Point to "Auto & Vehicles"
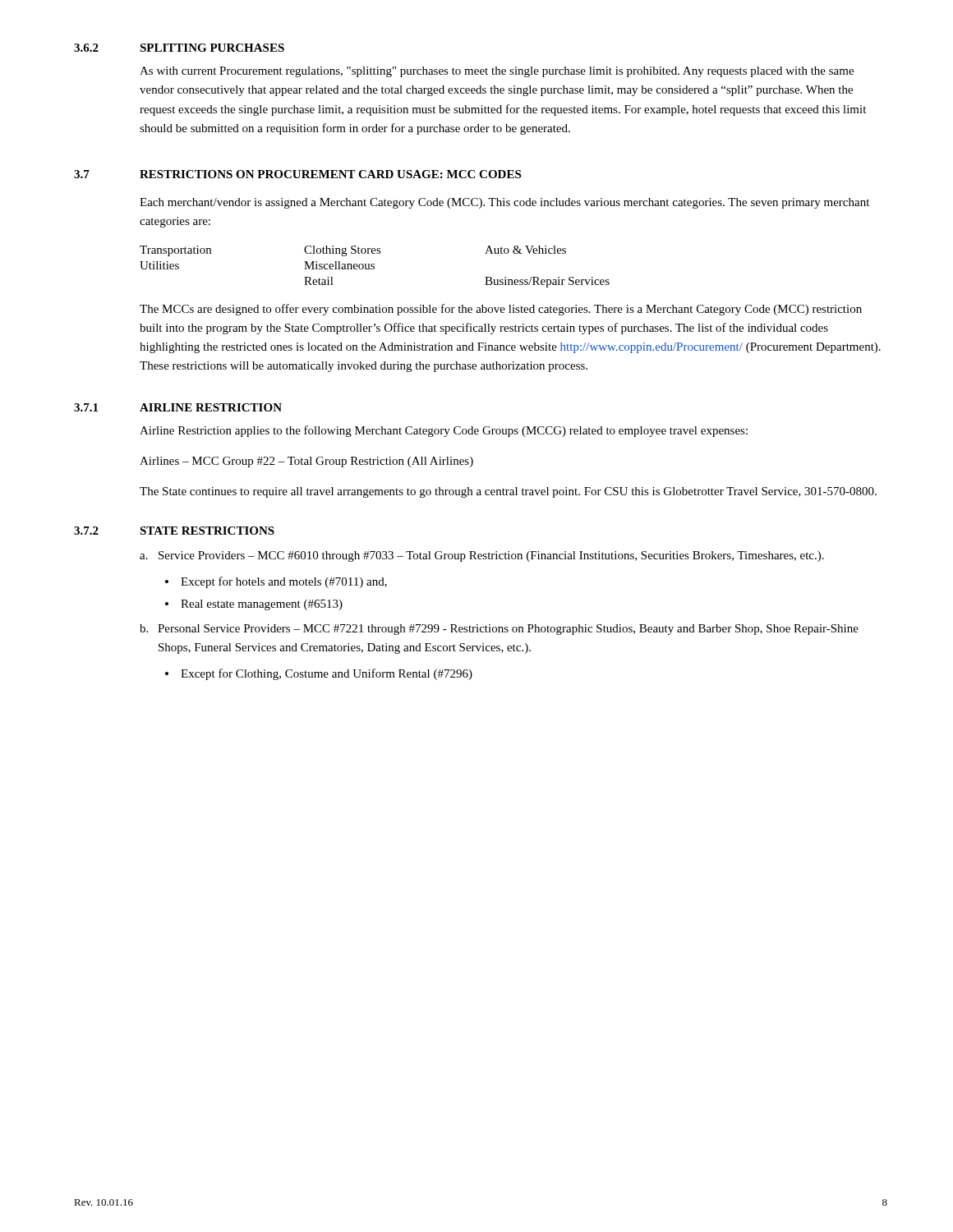Viewport: 953px width, 1232px height. [x=526, y=249]
